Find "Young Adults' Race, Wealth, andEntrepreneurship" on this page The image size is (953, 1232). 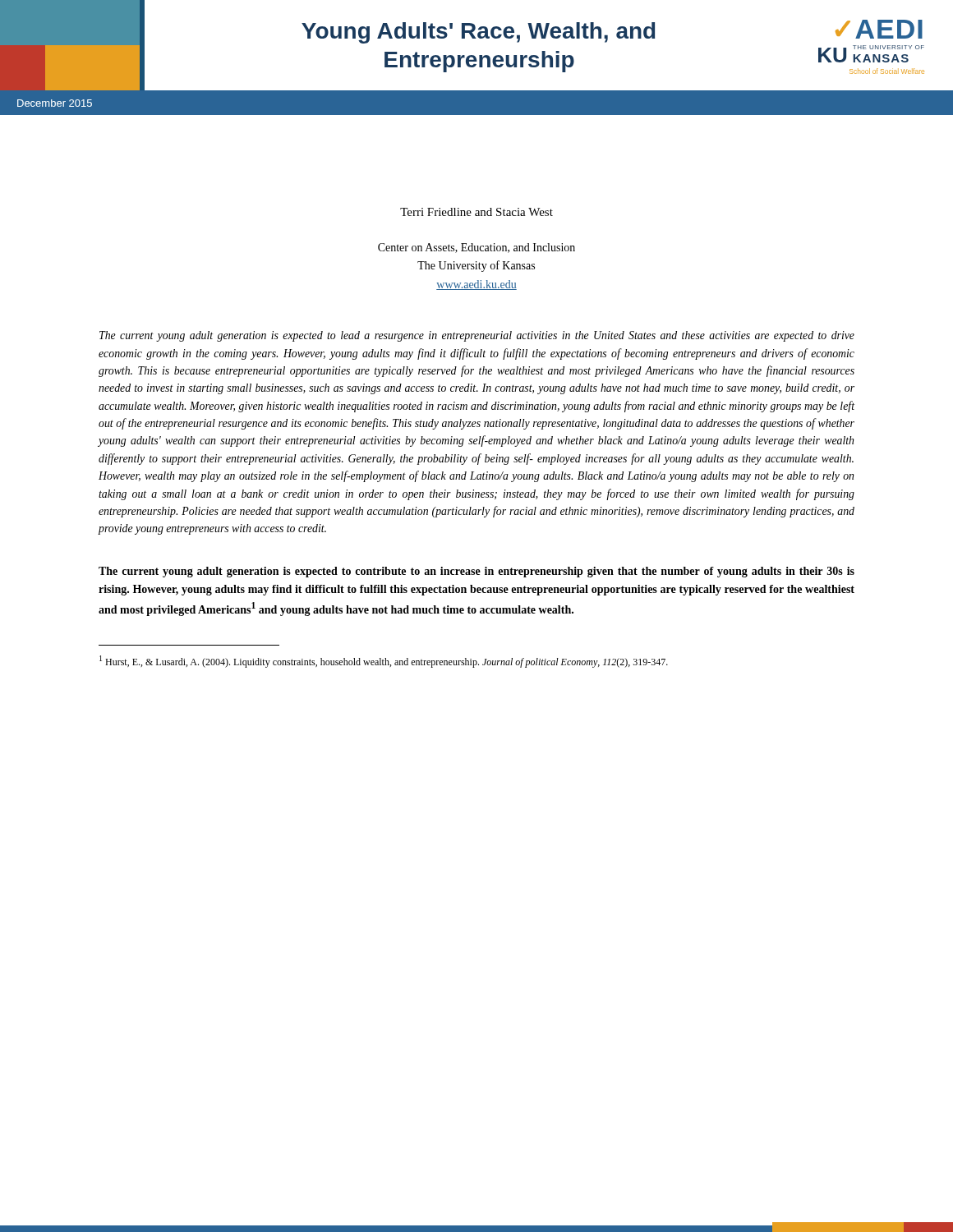pos(479,45)
